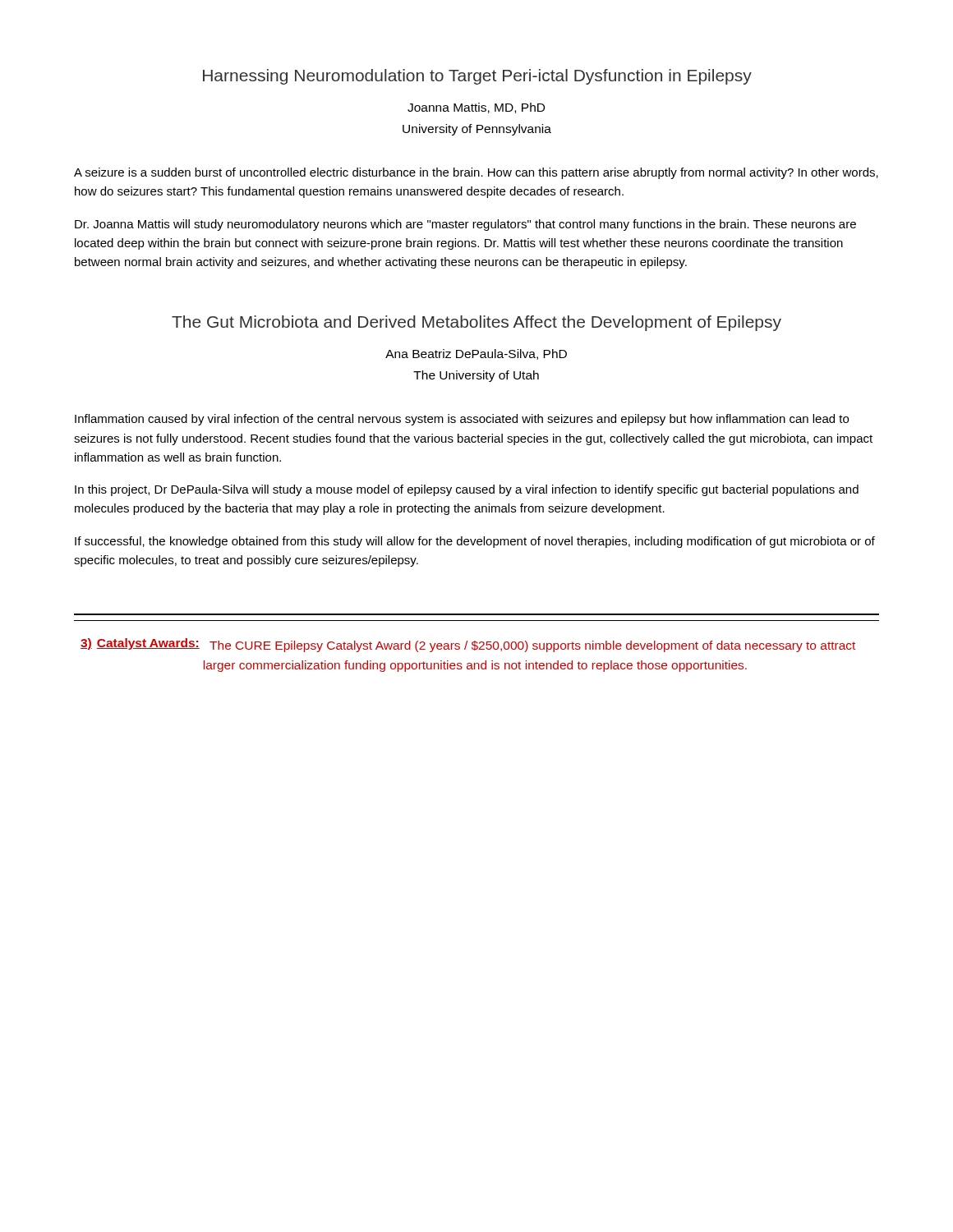Click on the text block containing "Inflammation caused by"
Viewport: 953px width, 1232px height.
click(473, 438)
